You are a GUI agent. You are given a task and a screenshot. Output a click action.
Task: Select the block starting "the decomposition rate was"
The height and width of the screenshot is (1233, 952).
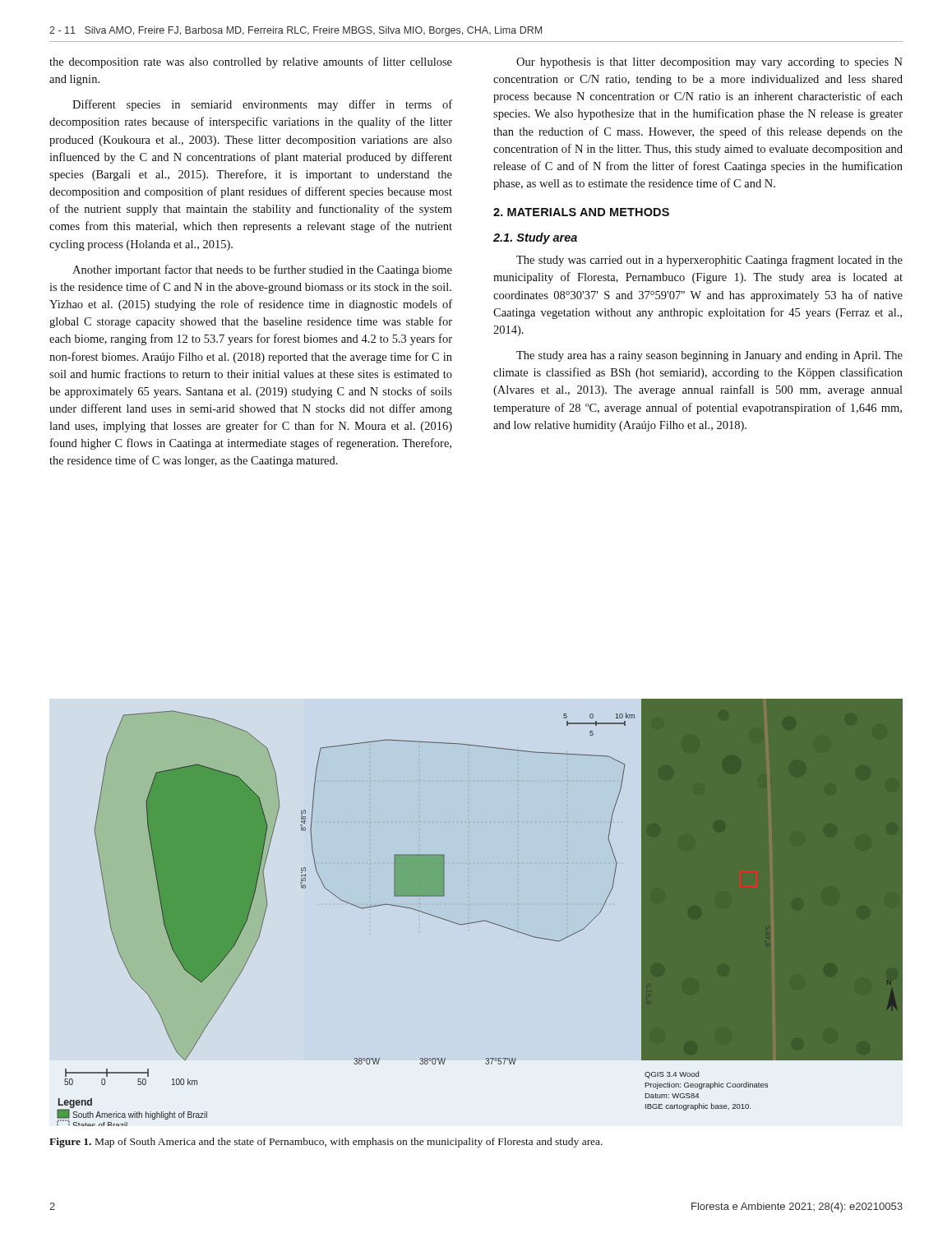pos(251,70)
